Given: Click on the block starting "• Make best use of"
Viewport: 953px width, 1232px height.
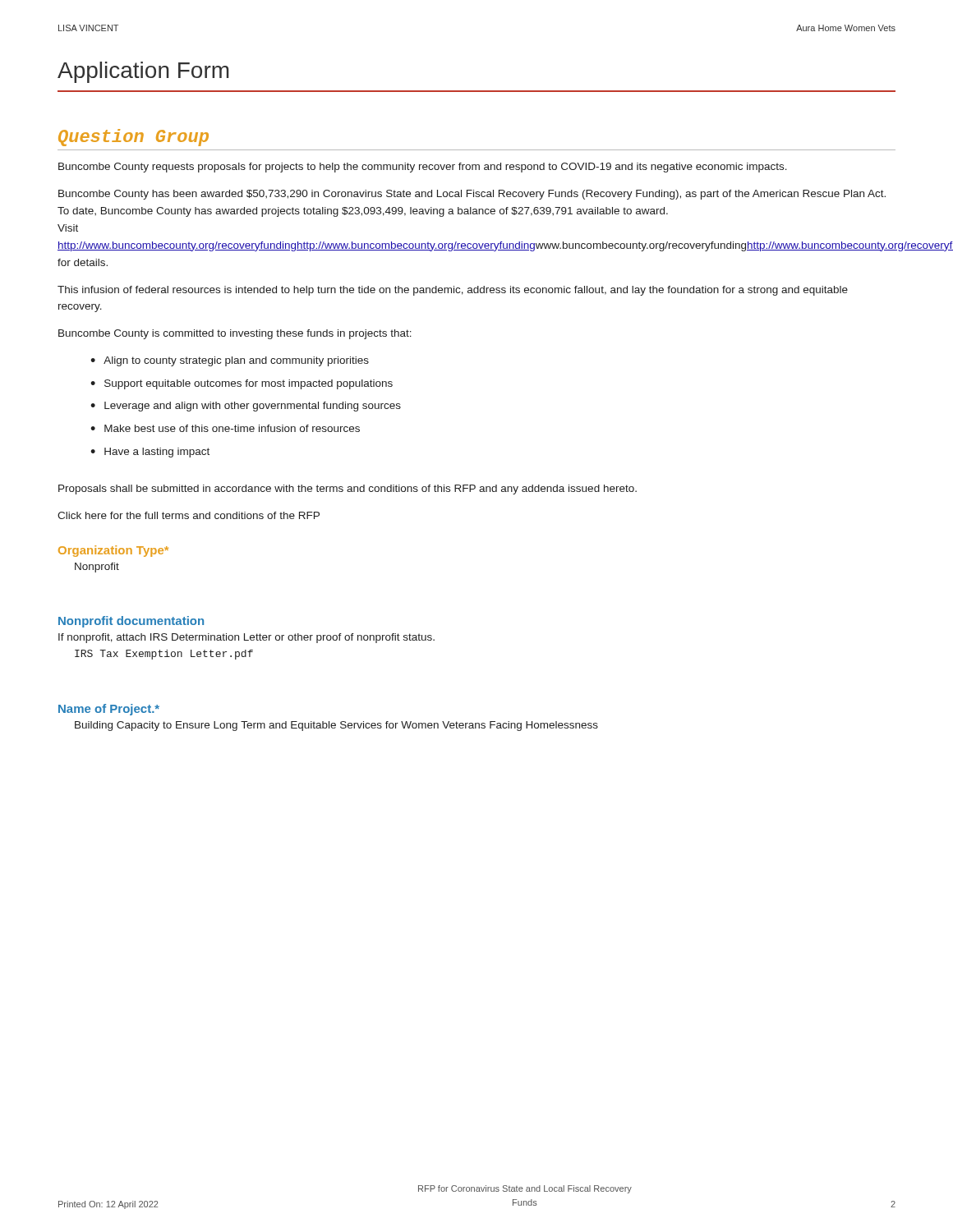Looking at the screenshot, I should click(x=225, y=429).
